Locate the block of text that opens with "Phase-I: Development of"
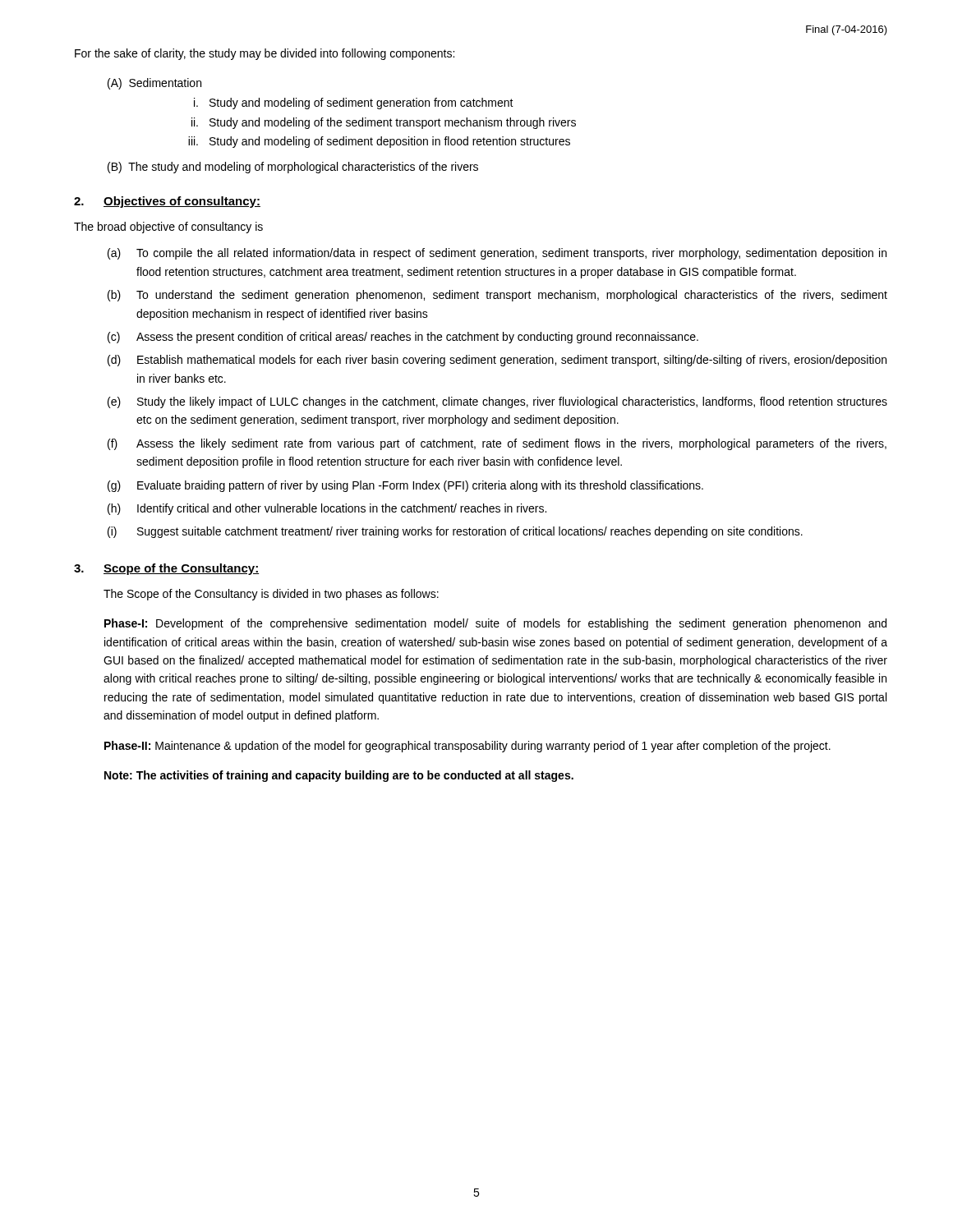Image resolution: width=953 pixels, height=1232 pixels. coord(495,670)
